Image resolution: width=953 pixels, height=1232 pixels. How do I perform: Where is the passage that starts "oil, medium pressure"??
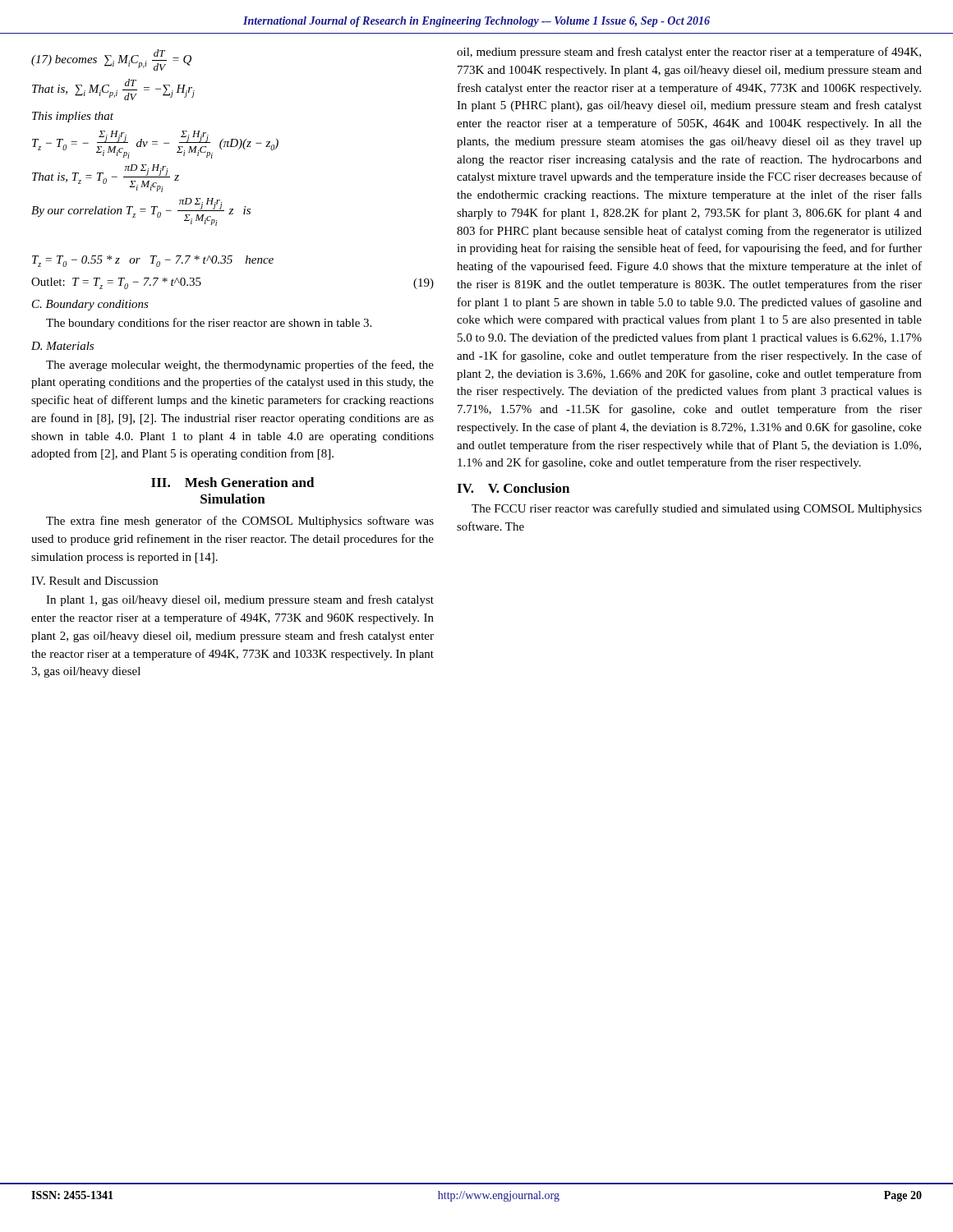tap(689, 258)
